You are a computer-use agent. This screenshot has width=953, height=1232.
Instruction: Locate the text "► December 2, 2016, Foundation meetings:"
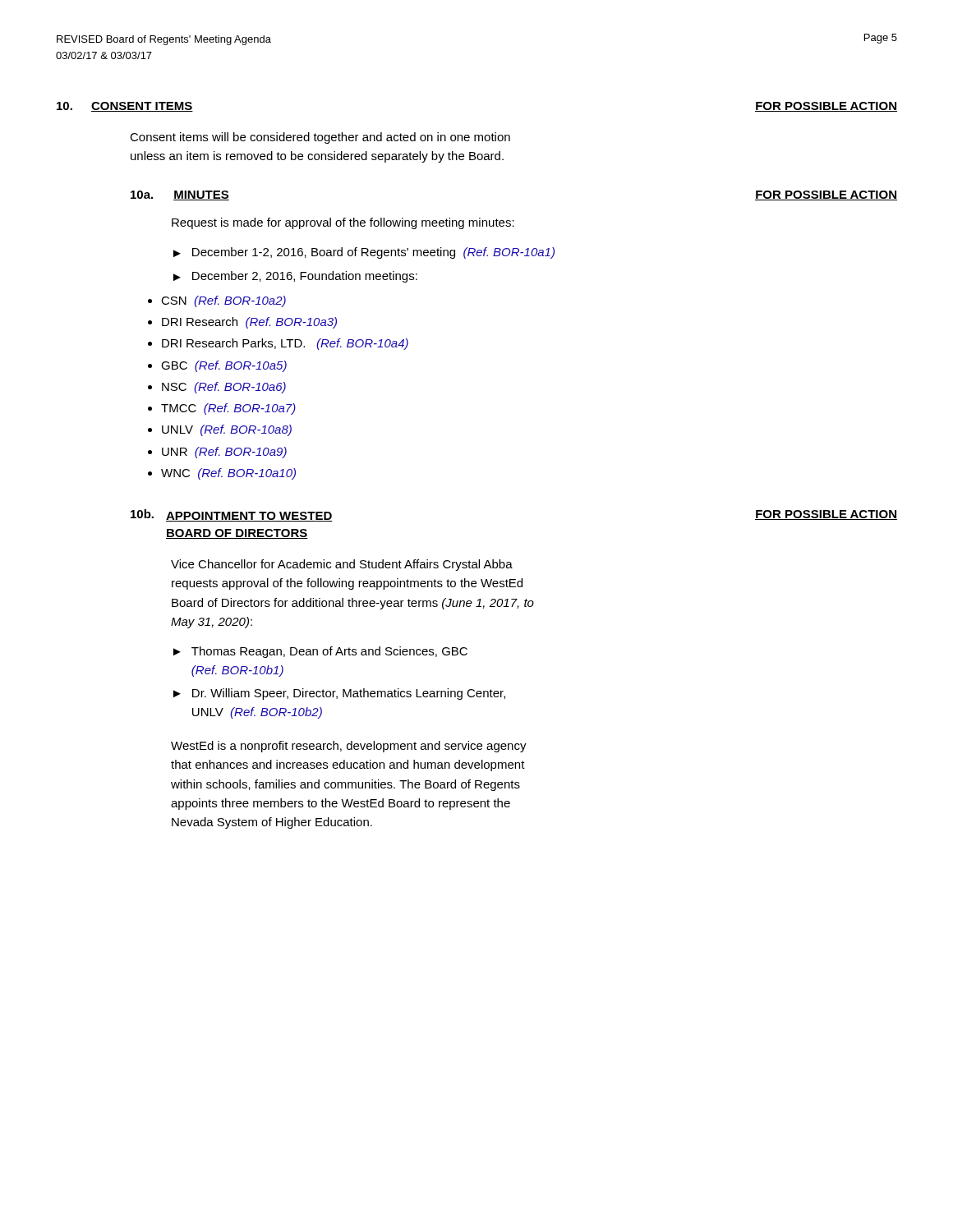(x=294, y=276)
